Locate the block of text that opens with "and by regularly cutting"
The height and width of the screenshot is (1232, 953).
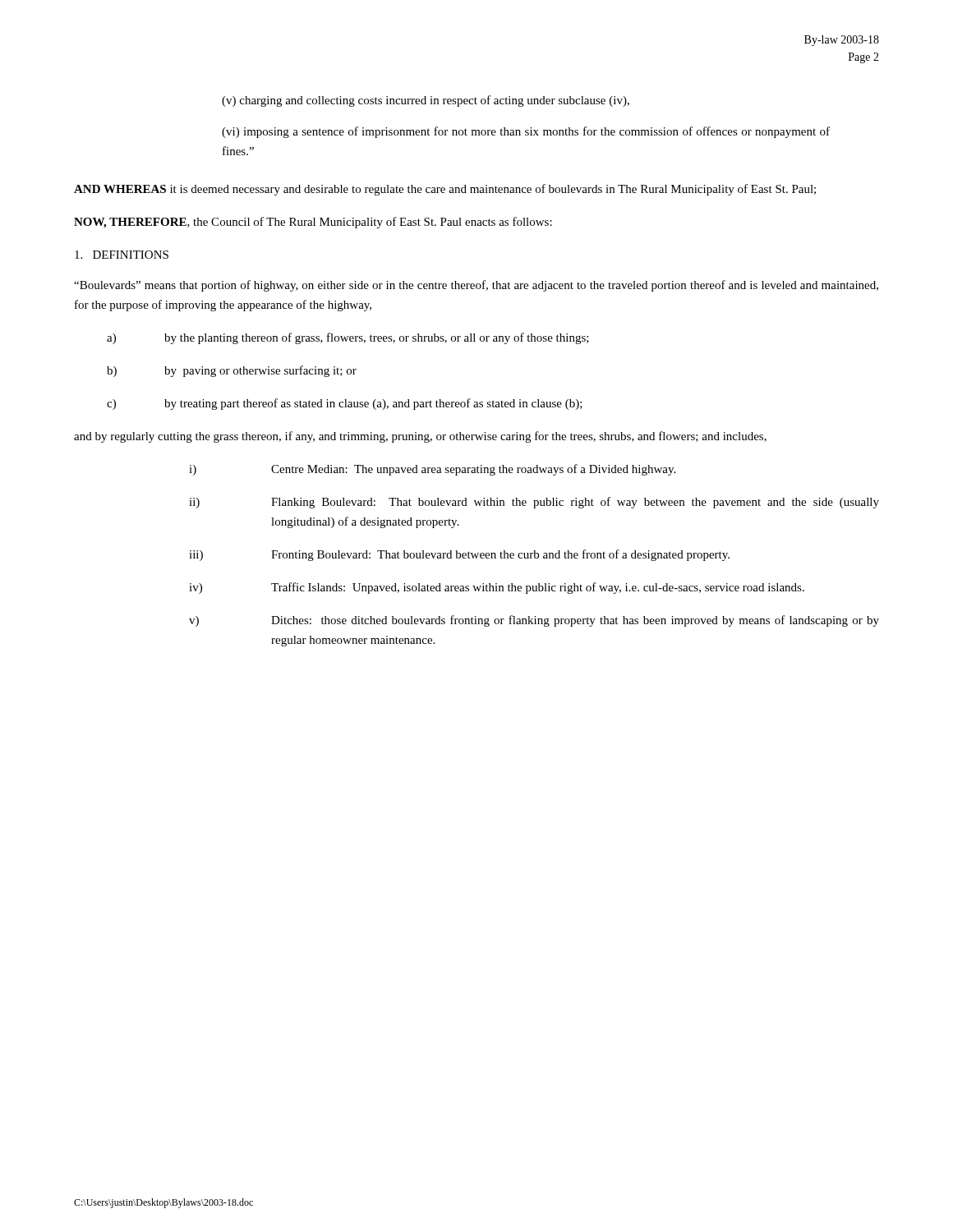pos(420,436)
